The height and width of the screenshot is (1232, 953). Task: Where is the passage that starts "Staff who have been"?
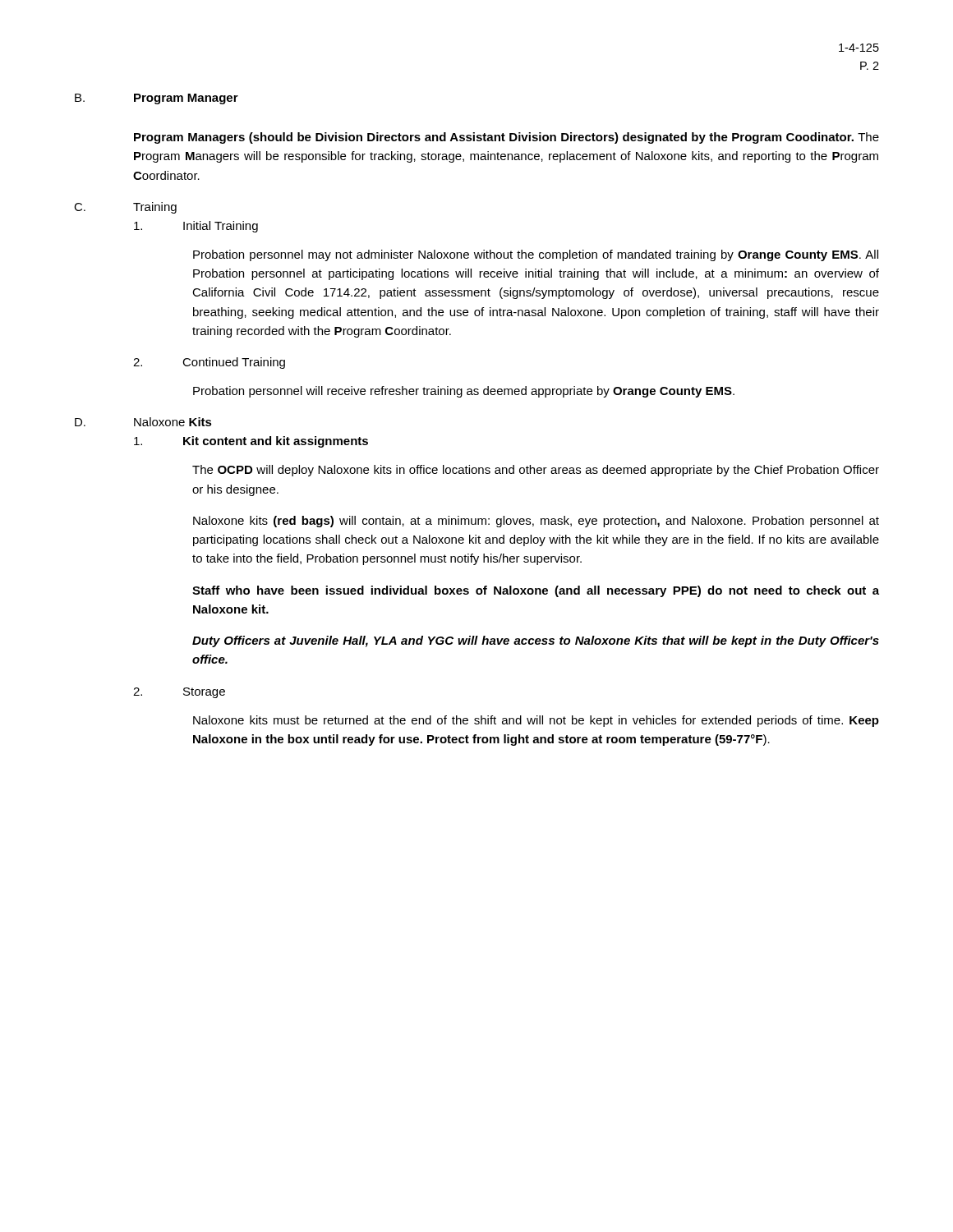[x=536, y=599]
